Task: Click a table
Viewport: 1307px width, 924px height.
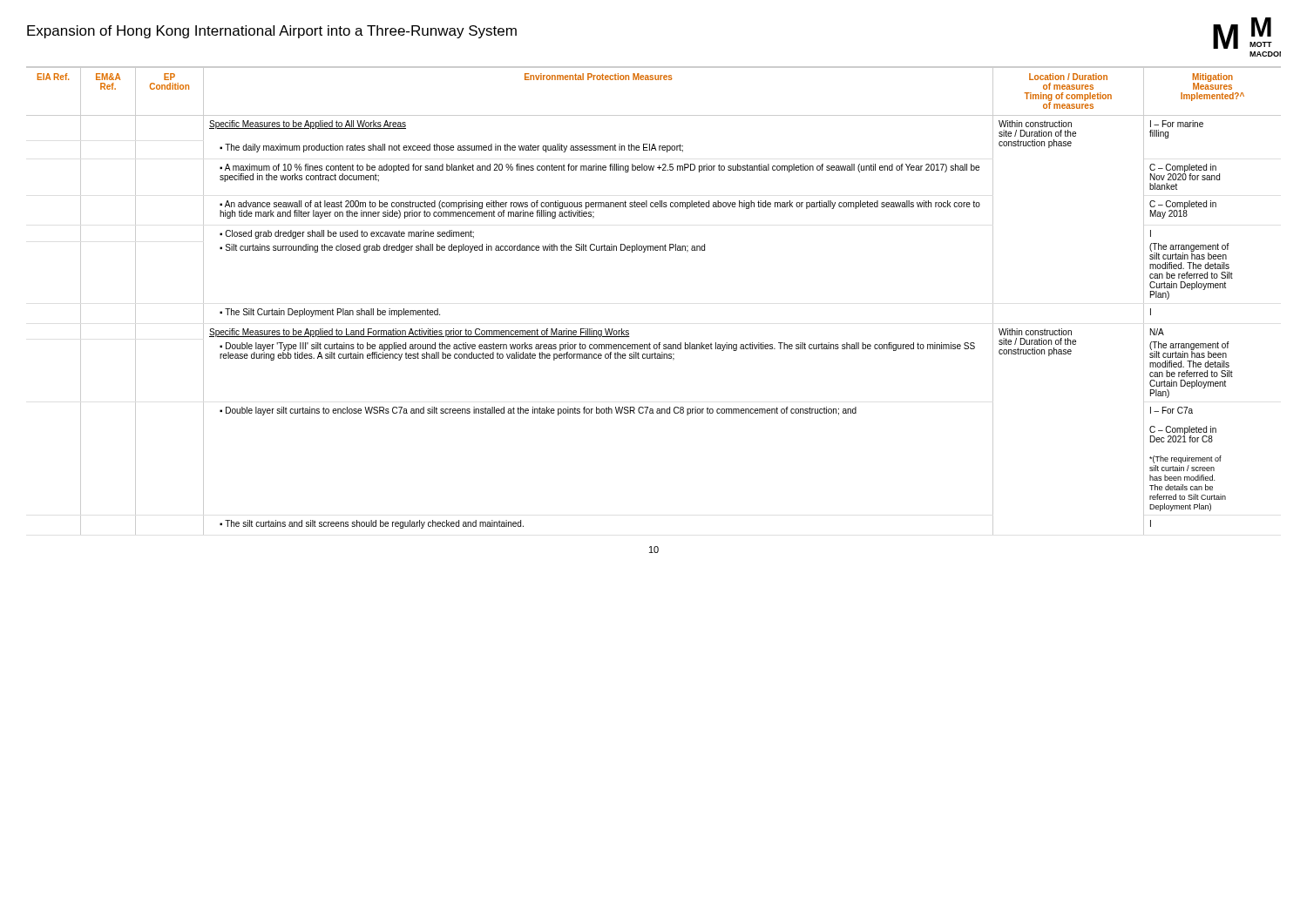Action: click(x=654, y=301)
